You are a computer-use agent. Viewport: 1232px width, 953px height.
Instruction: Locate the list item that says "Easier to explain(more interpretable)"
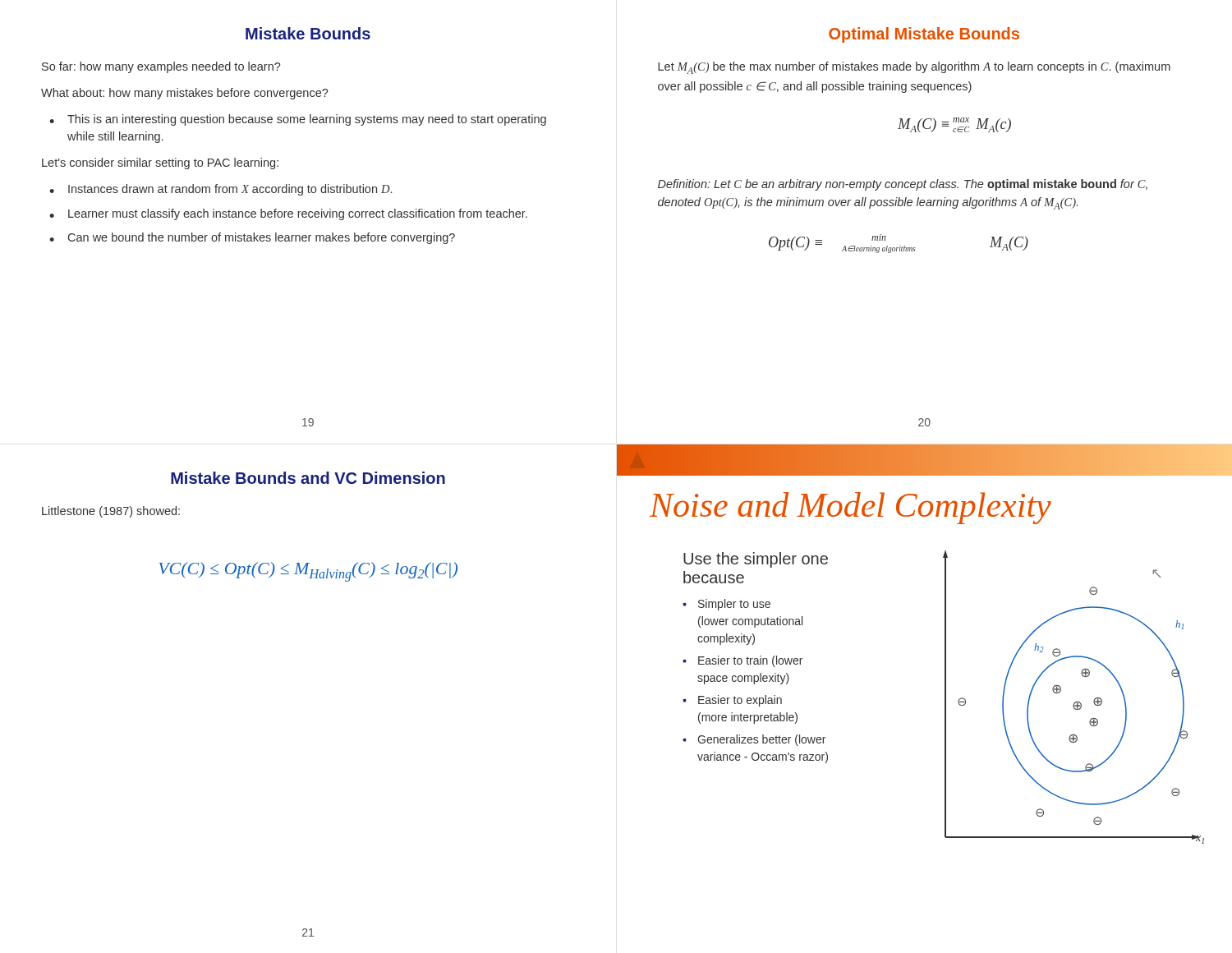click(748, 709)
